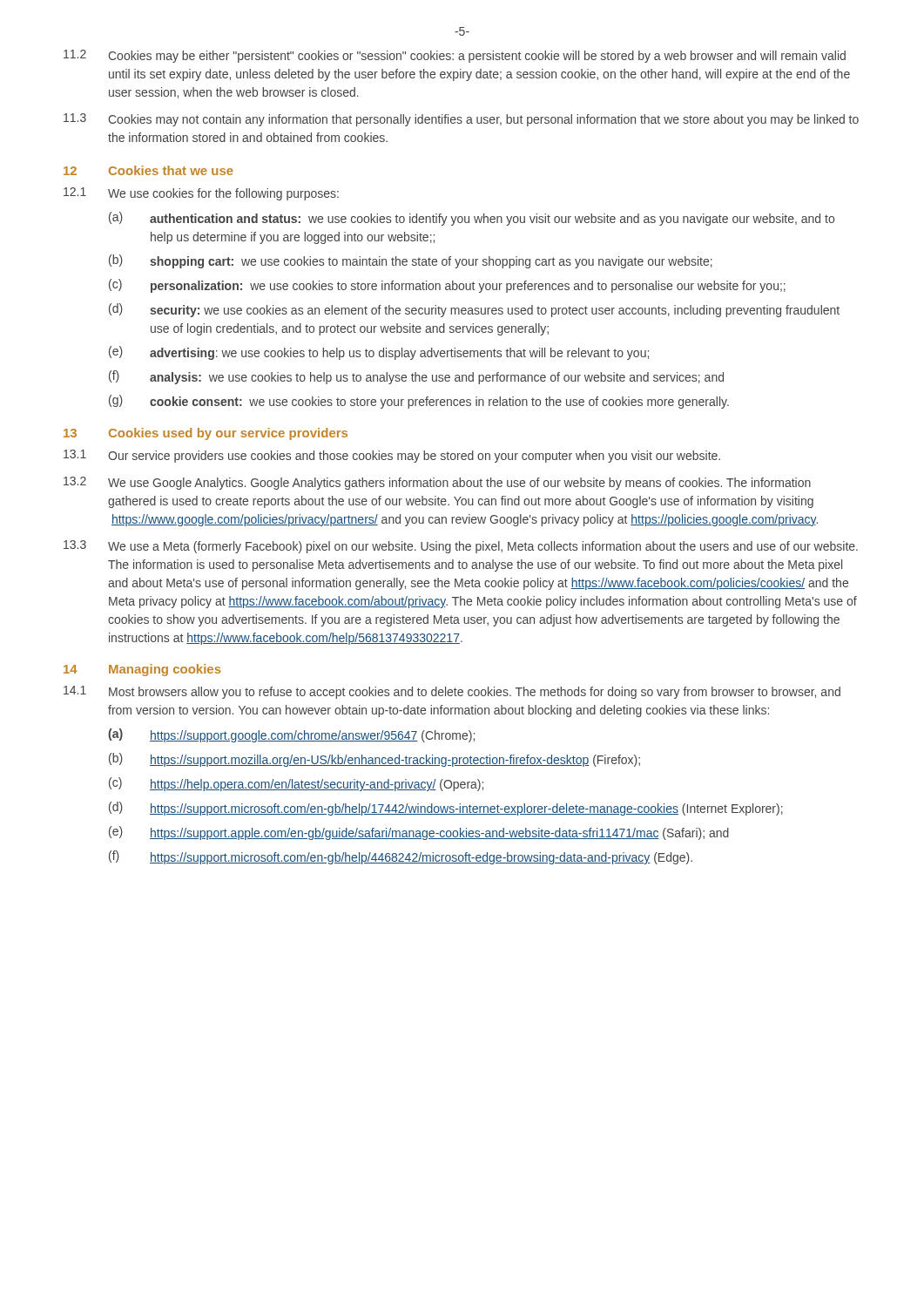Navigate to the text block starting "(a) https://support.google.com/chrome/answer/95647 (Chrome);"

(x=485, y=736)
